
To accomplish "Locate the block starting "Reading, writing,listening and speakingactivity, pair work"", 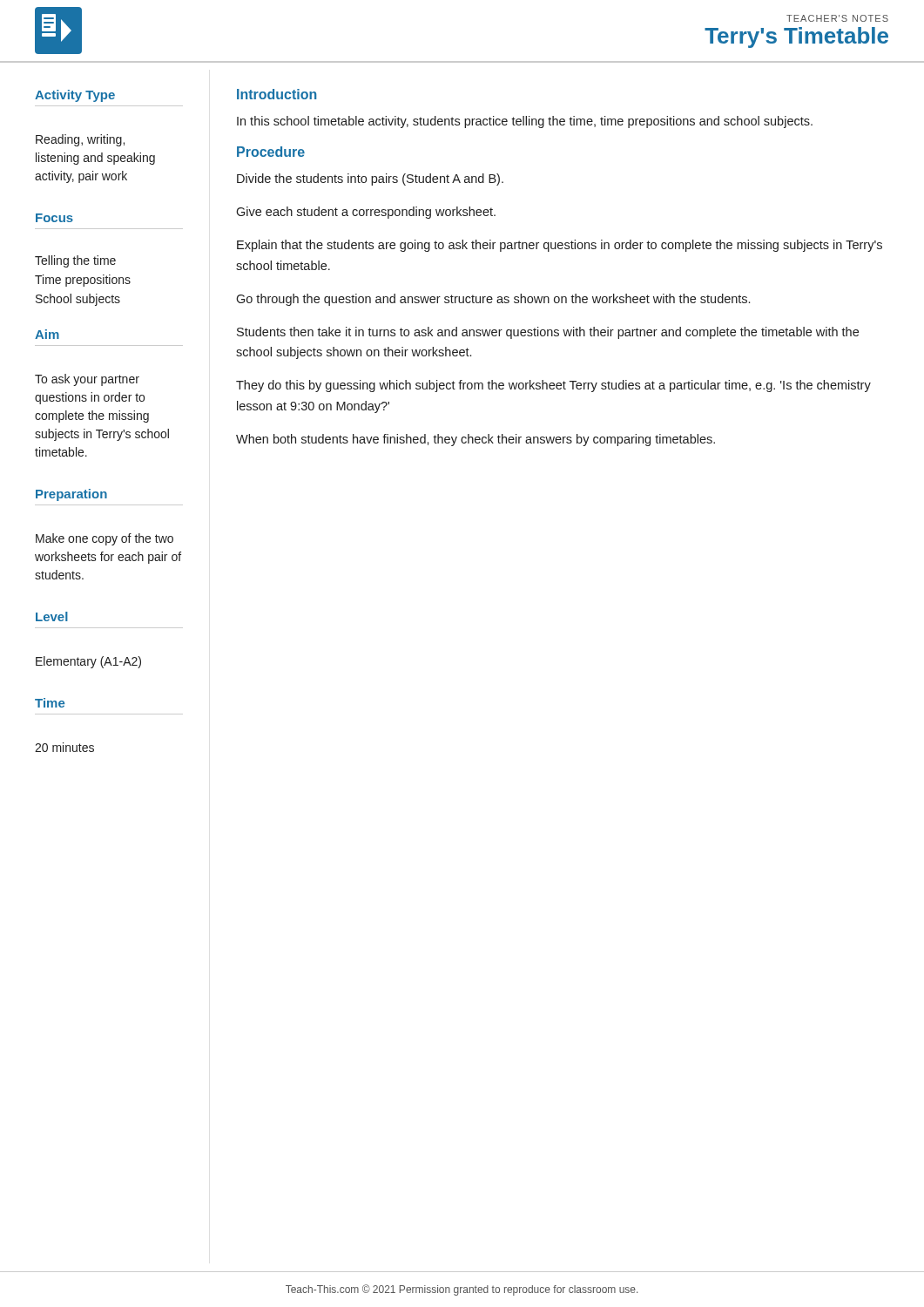I will pos(109,158).
